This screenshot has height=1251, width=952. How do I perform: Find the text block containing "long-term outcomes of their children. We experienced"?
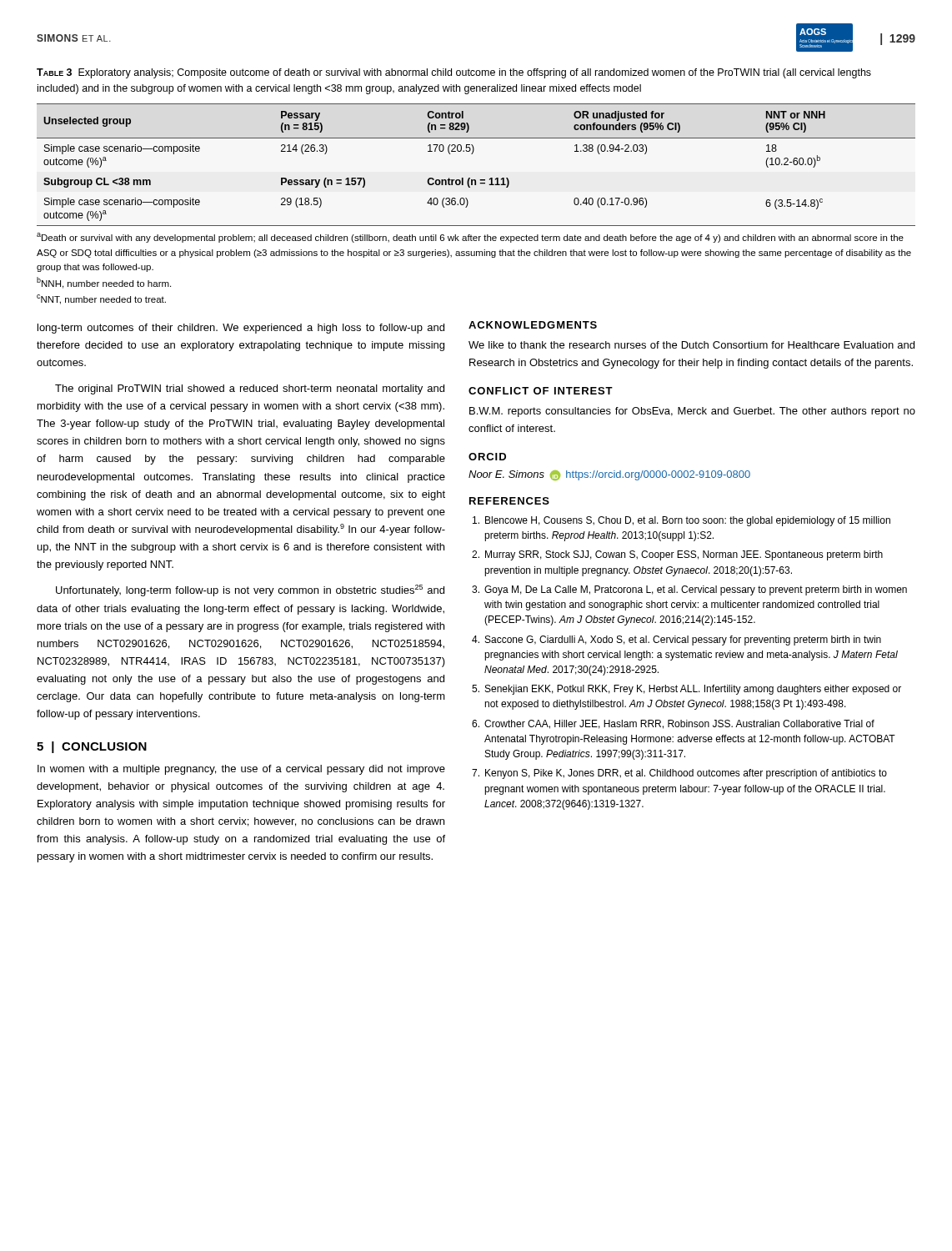241,520
